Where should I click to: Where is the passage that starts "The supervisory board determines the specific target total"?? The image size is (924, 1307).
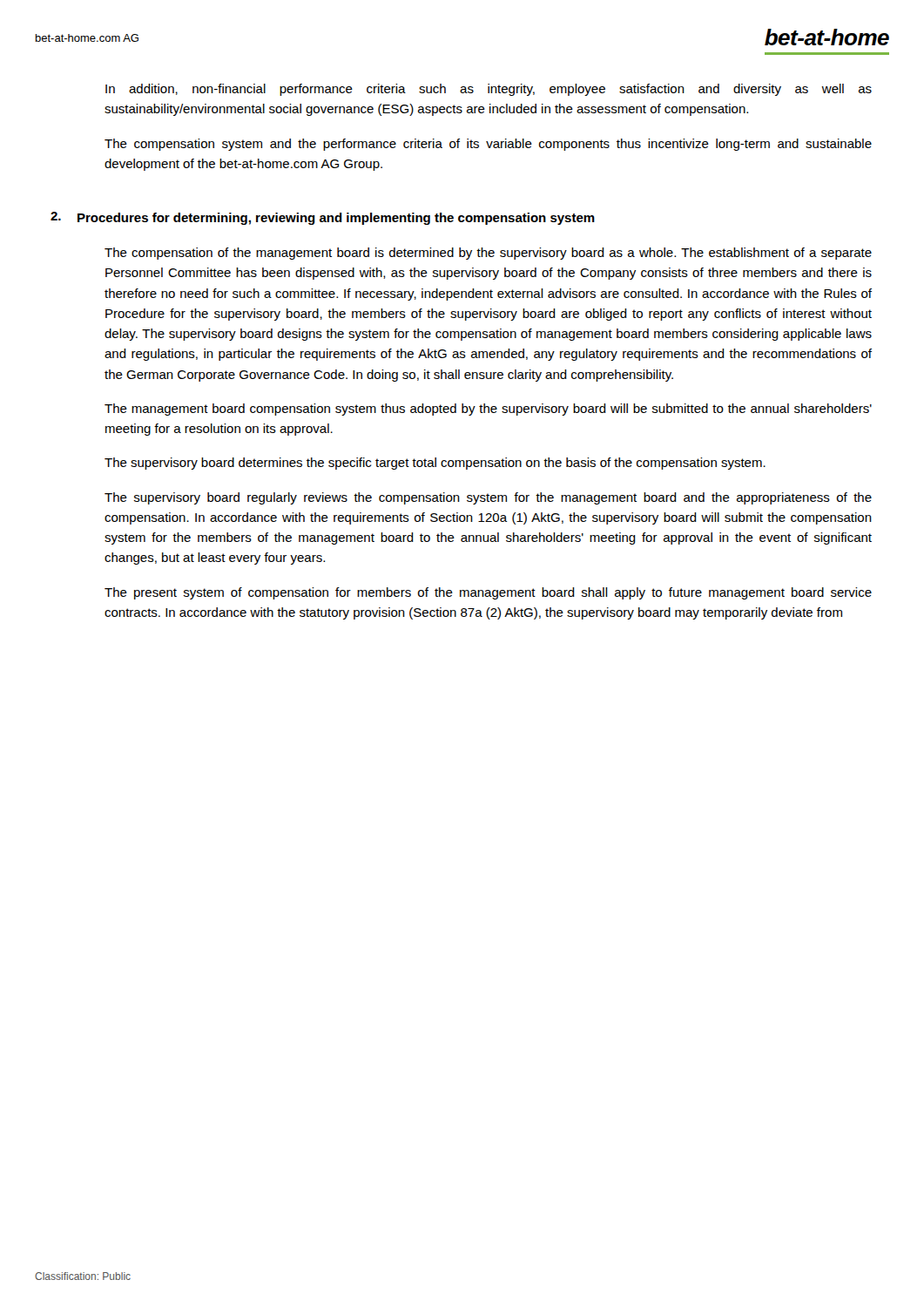tap(435, 462)
